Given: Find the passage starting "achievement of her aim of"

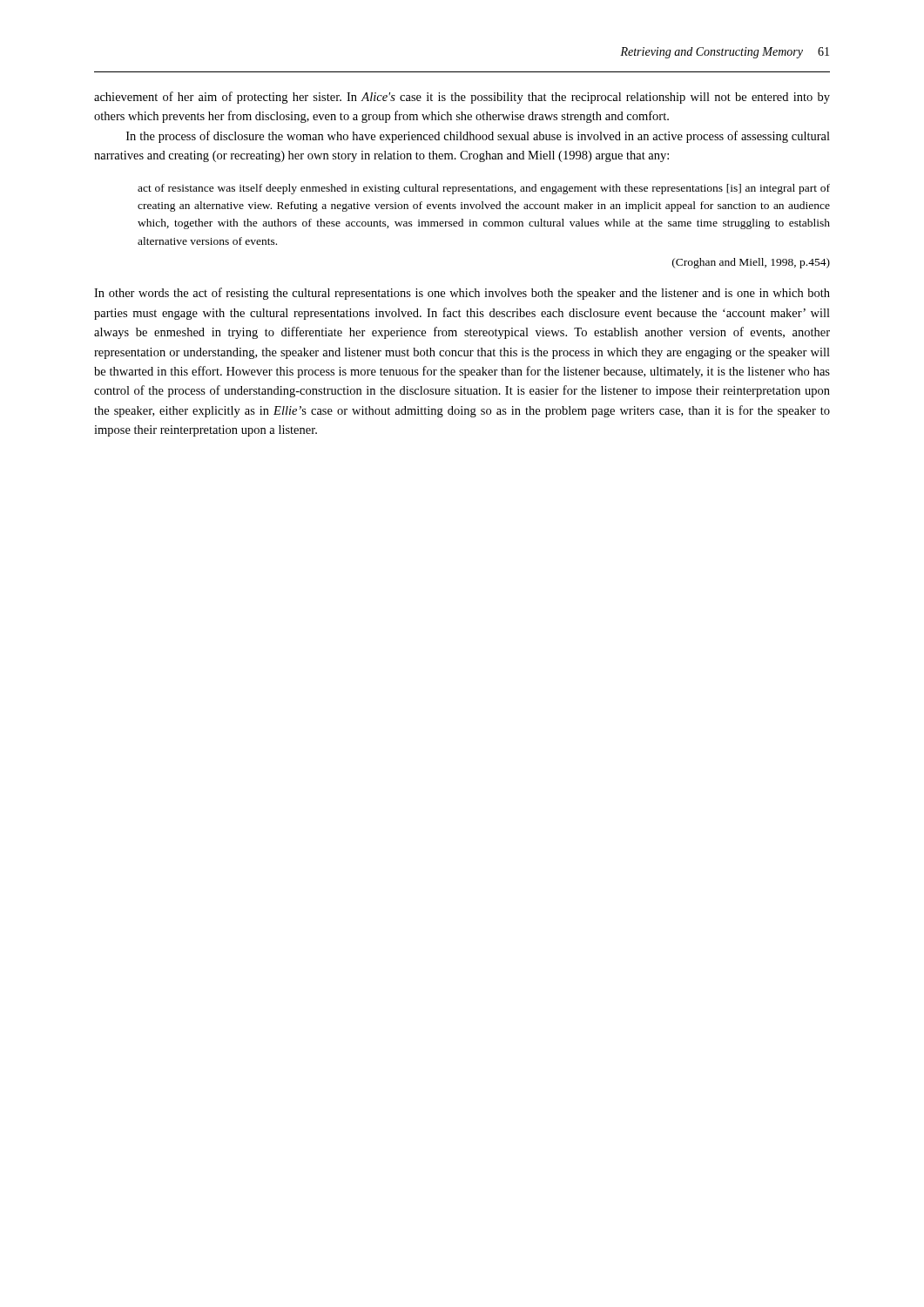Looking at the screenshot, I should 462,126.
